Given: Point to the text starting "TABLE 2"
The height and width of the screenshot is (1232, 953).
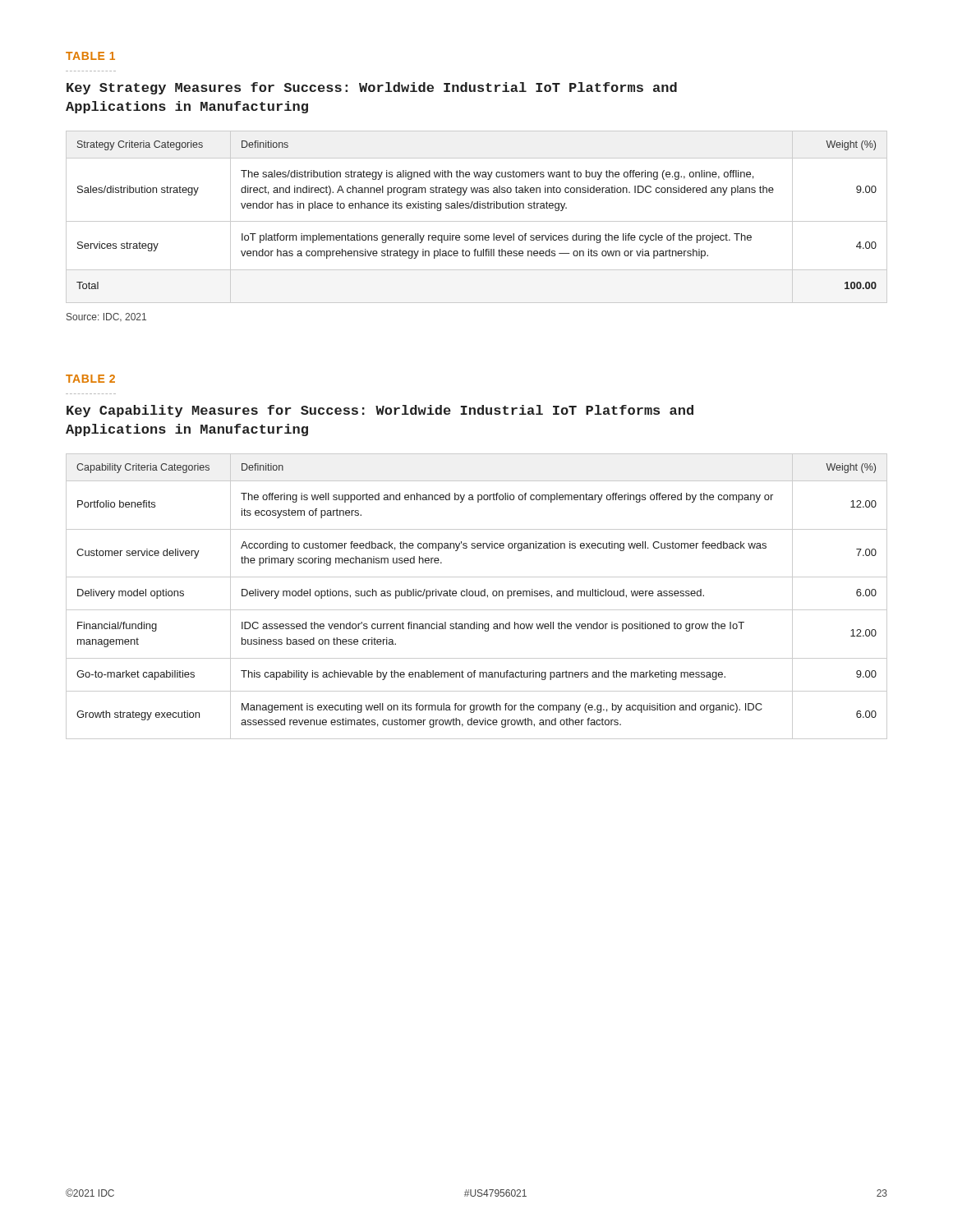Looking at the screenshot, I should 91,379.
